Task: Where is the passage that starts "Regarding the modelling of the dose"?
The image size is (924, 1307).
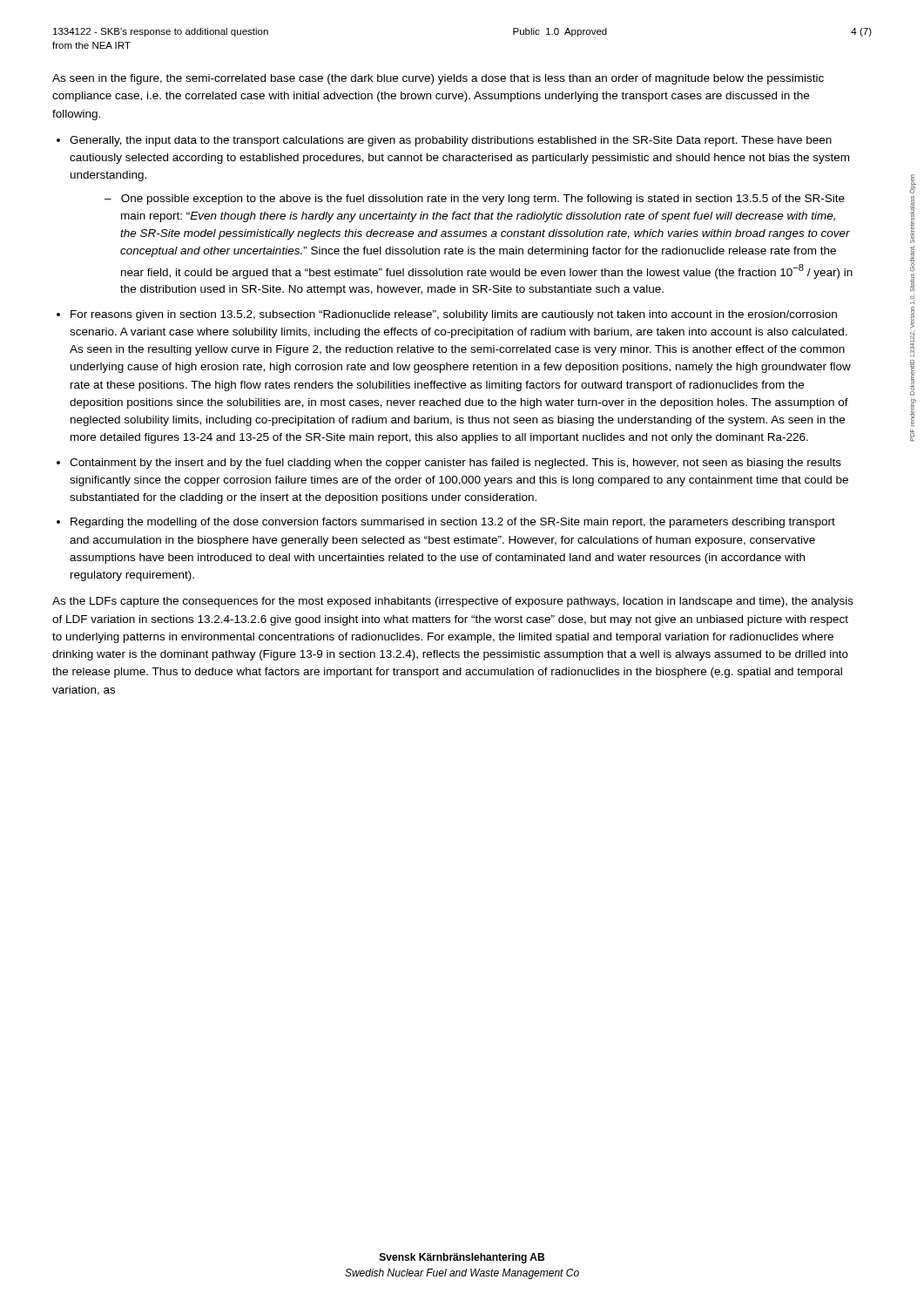Action: [x=462, y=607]
